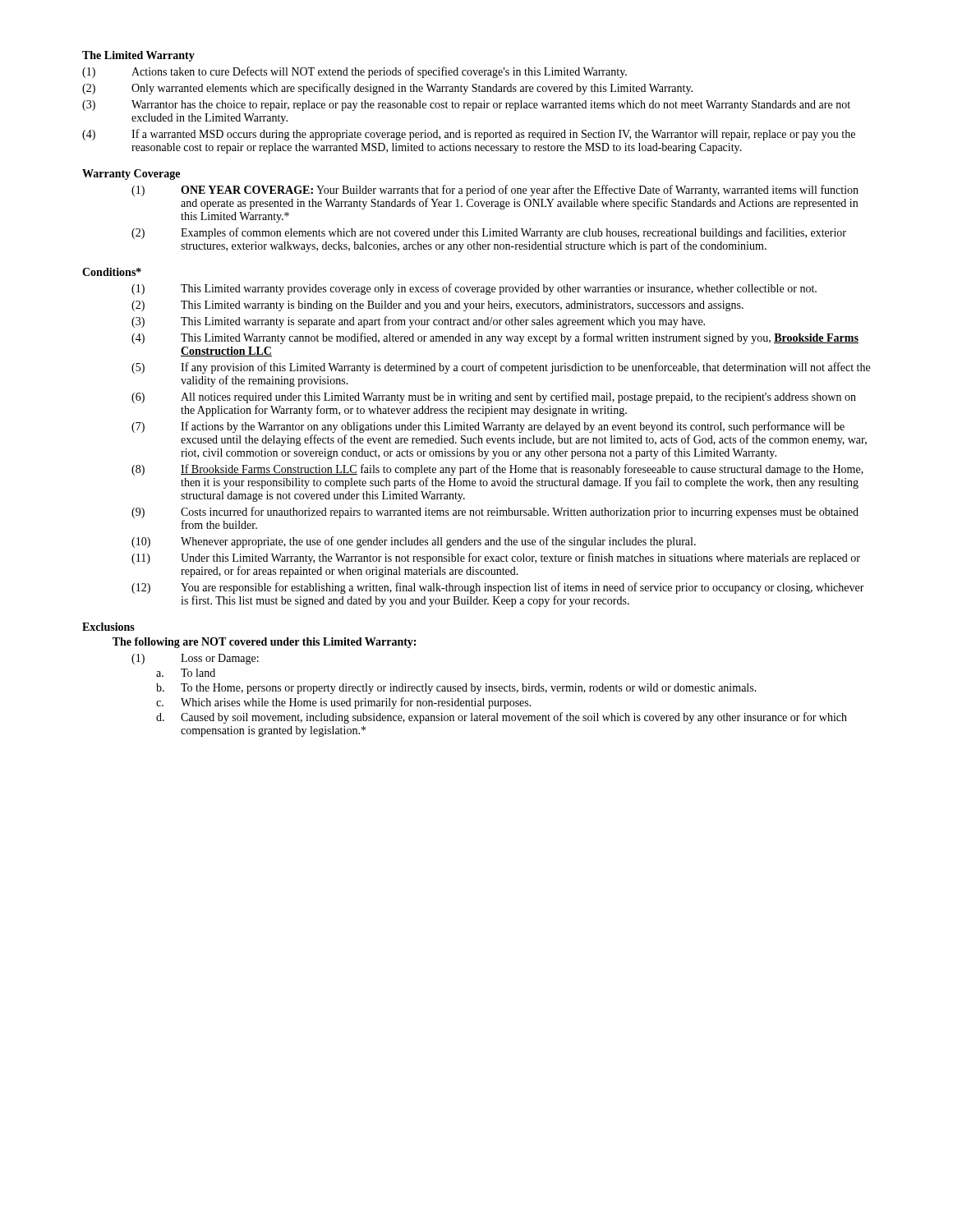Click on the passage starting "(10) Whenever appropriate, the use of"
The height and width of the screenshot is (1232, 953).
coord(501,542)
